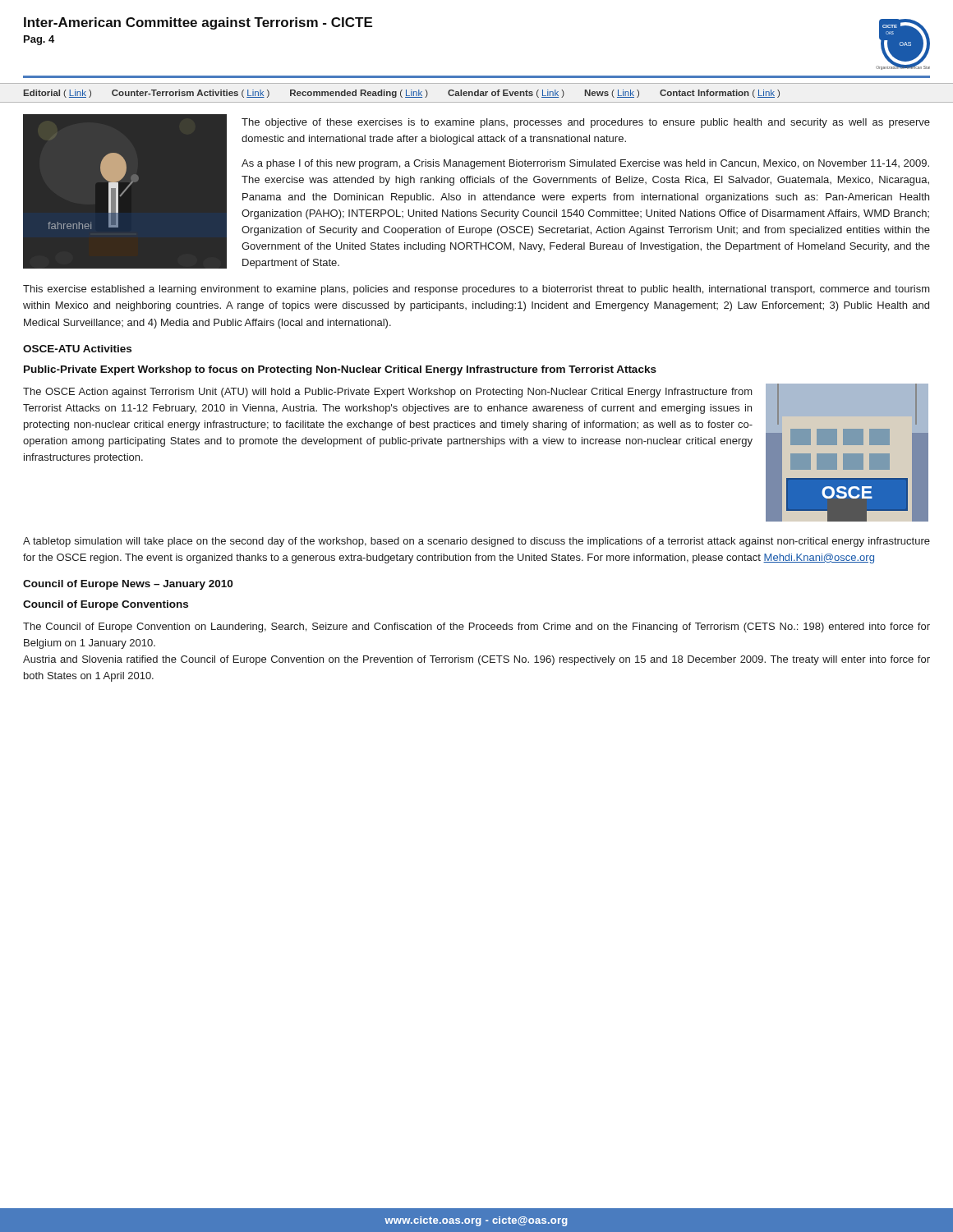The image size is (953, 1232).
Task: Select the text block with the text "The Council of Europe Convention on"
Action: 476,652
